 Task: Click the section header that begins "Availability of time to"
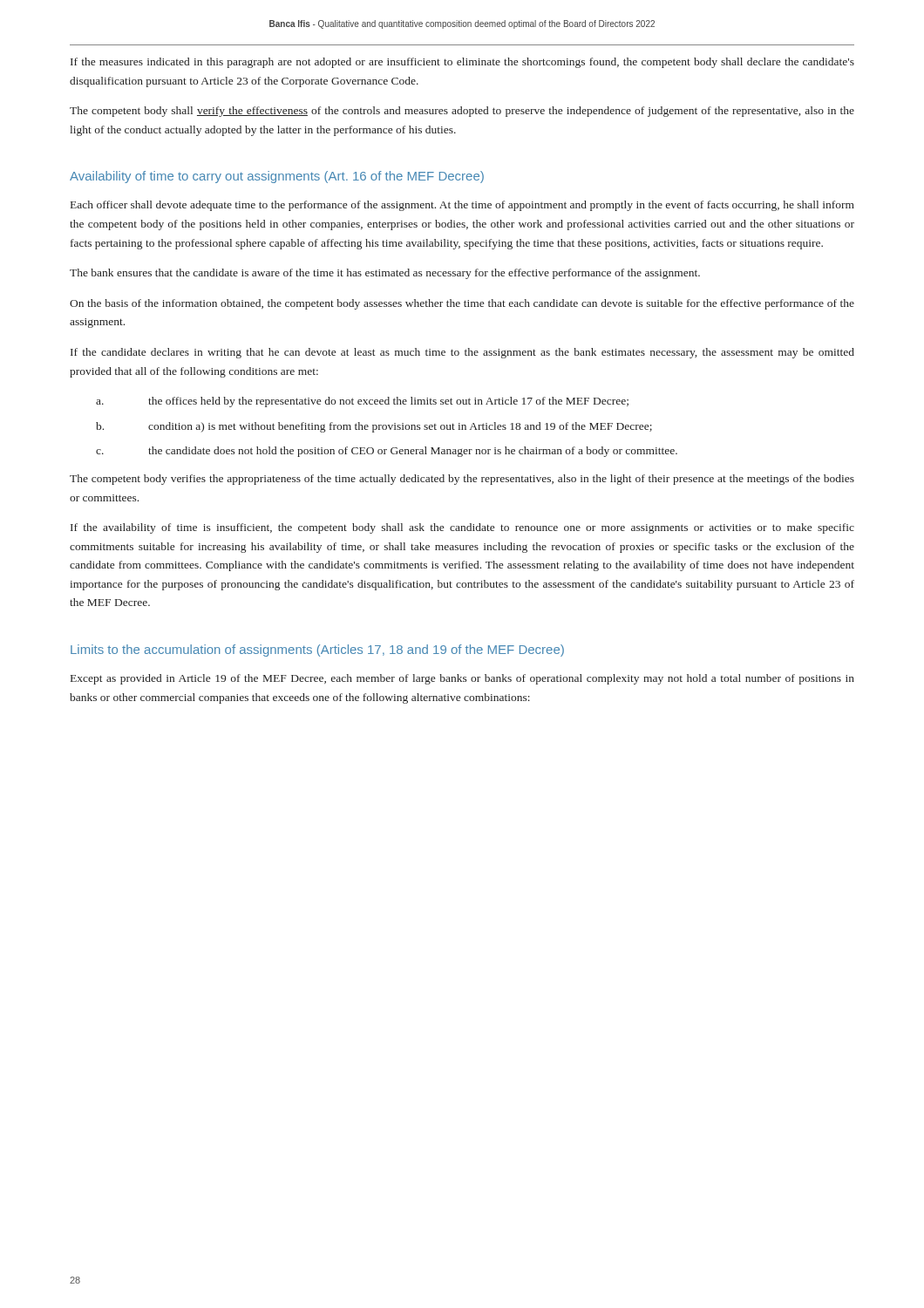click(277, 176)
